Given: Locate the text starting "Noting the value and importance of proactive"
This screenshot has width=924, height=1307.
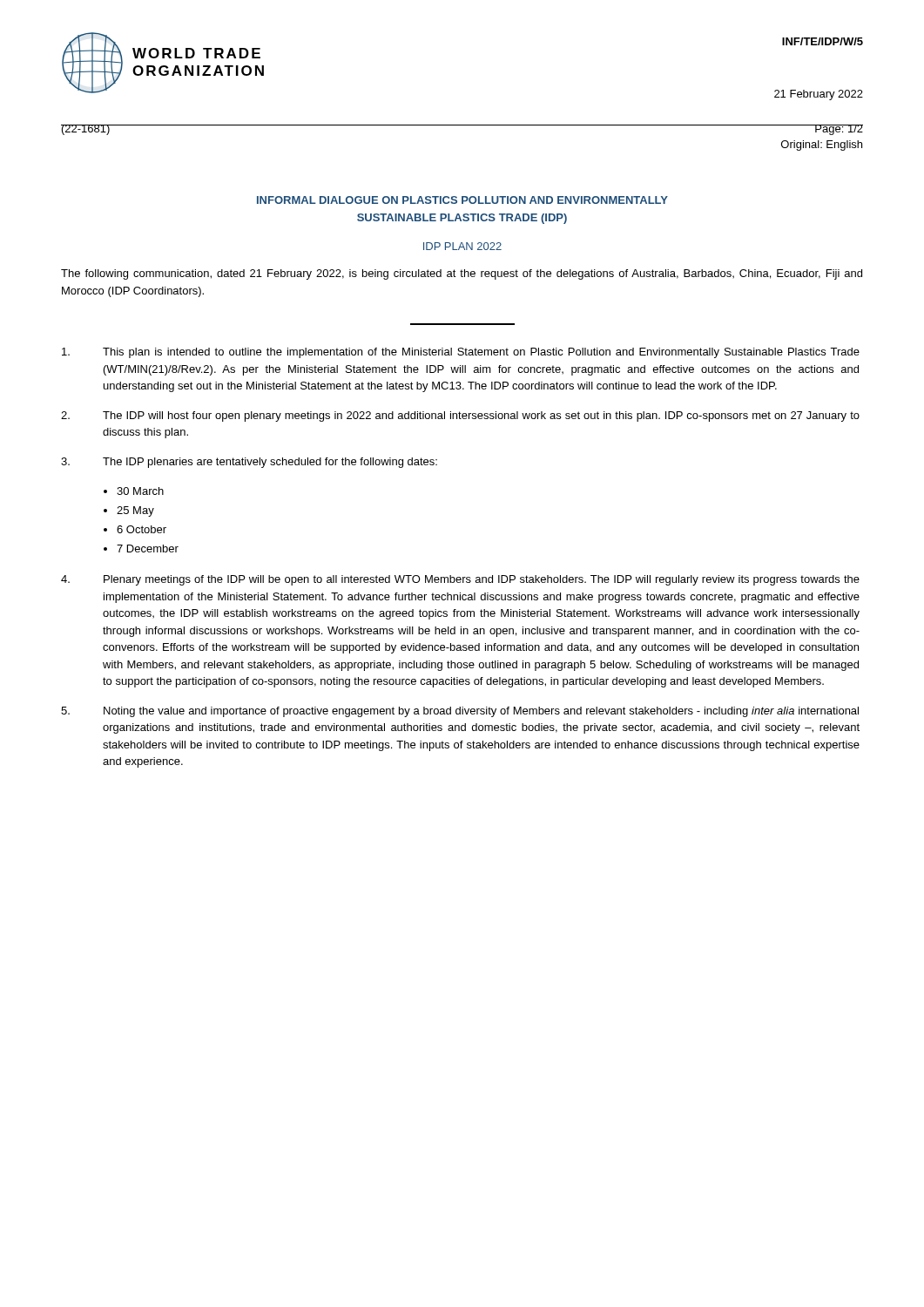Looking at the screenshot, I should pyautogui.click(x=460, y=736).
